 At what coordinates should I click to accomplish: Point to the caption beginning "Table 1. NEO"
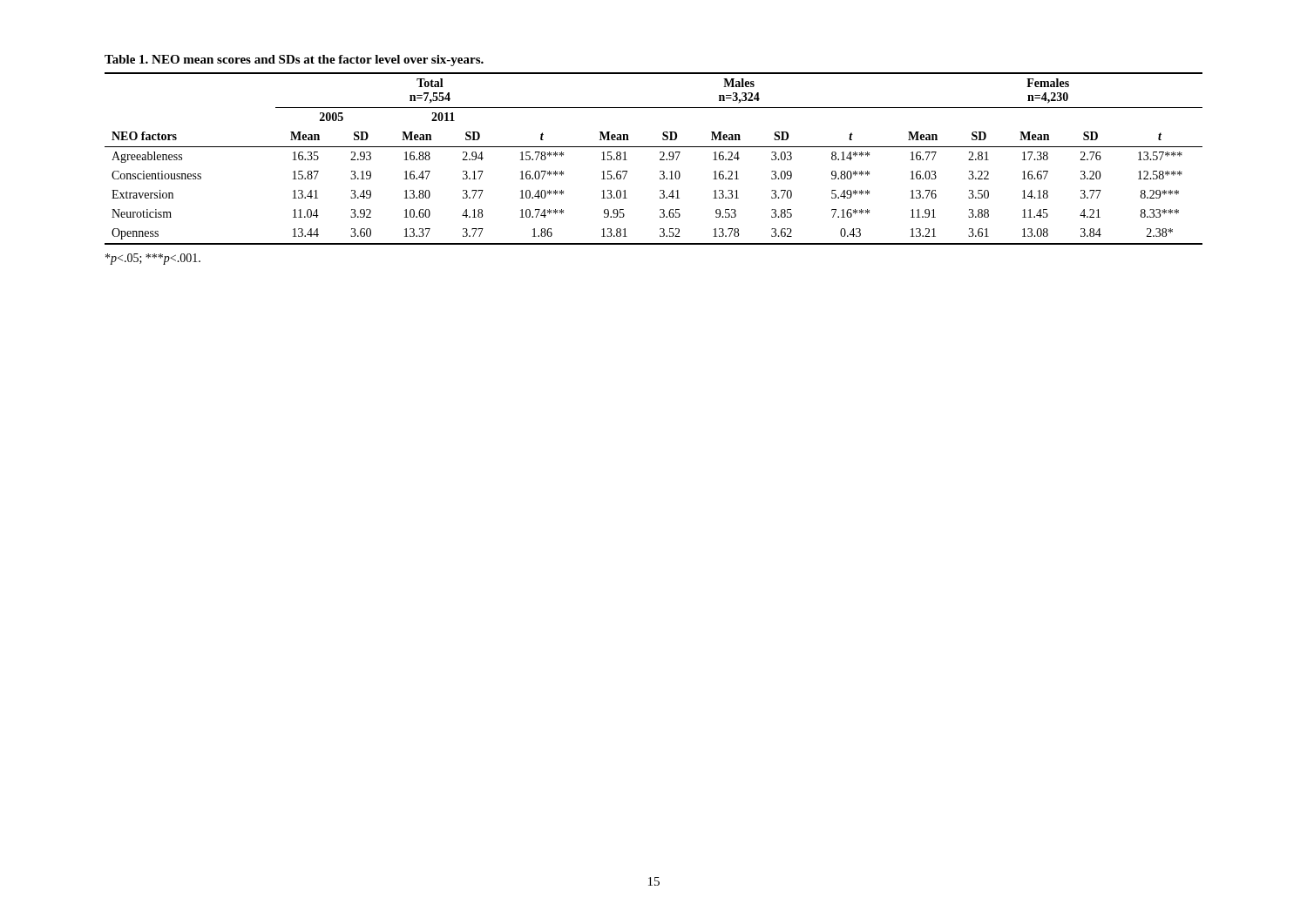click(294, 59)
